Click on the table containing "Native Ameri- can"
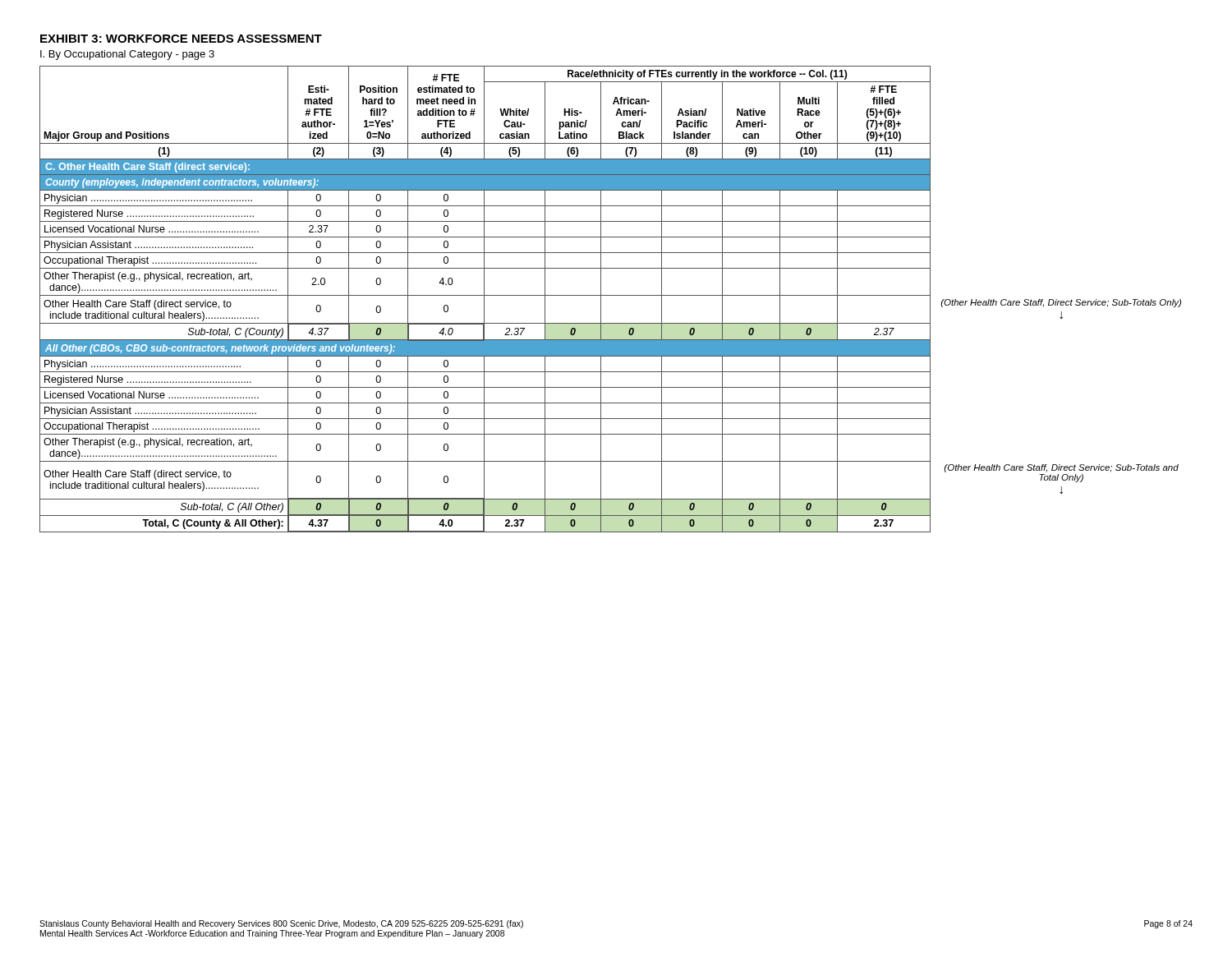The width and height of the screenshot is (1232, 953). point(616,299)
